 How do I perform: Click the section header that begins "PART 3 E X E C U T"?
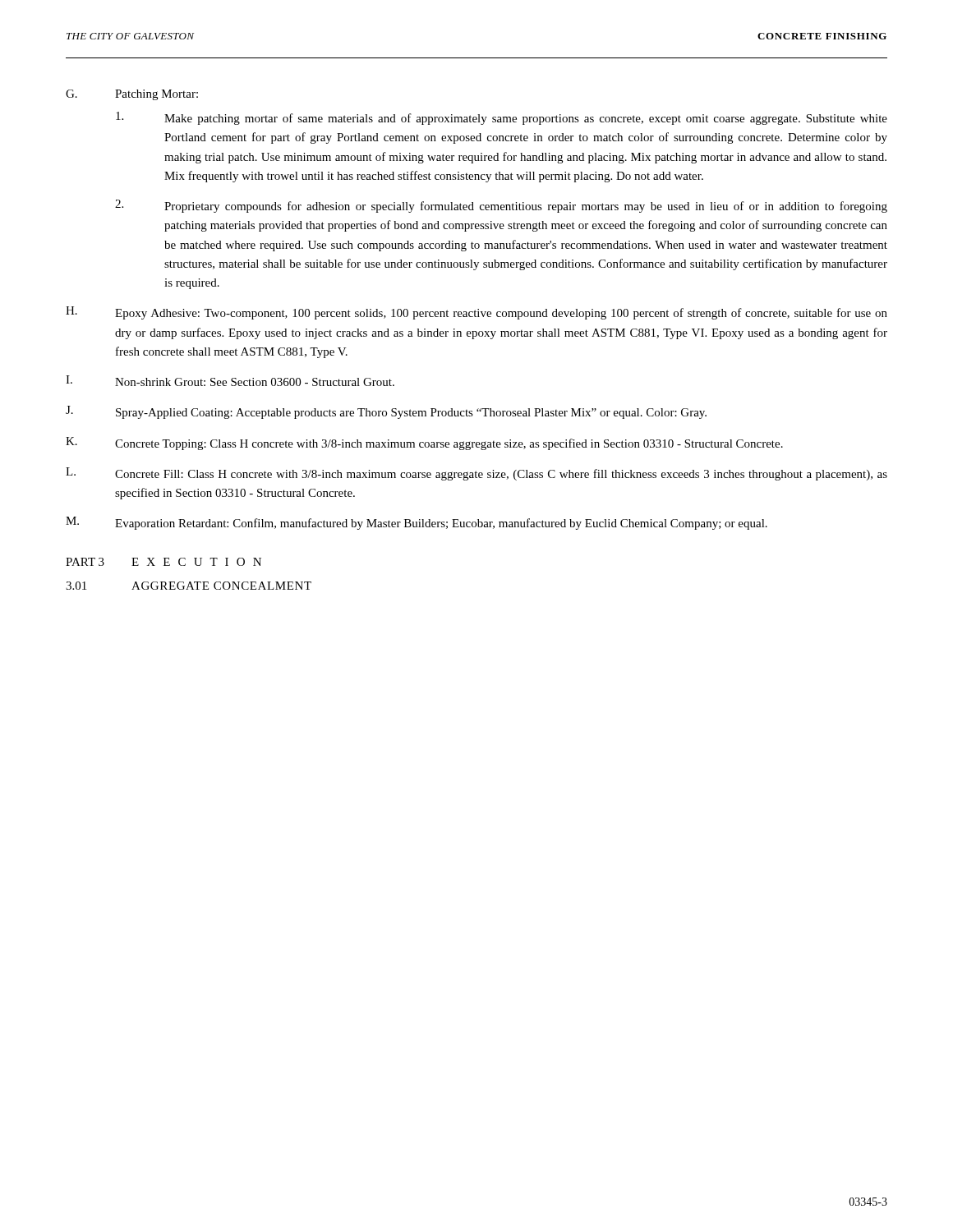click(x=165, y=562)
